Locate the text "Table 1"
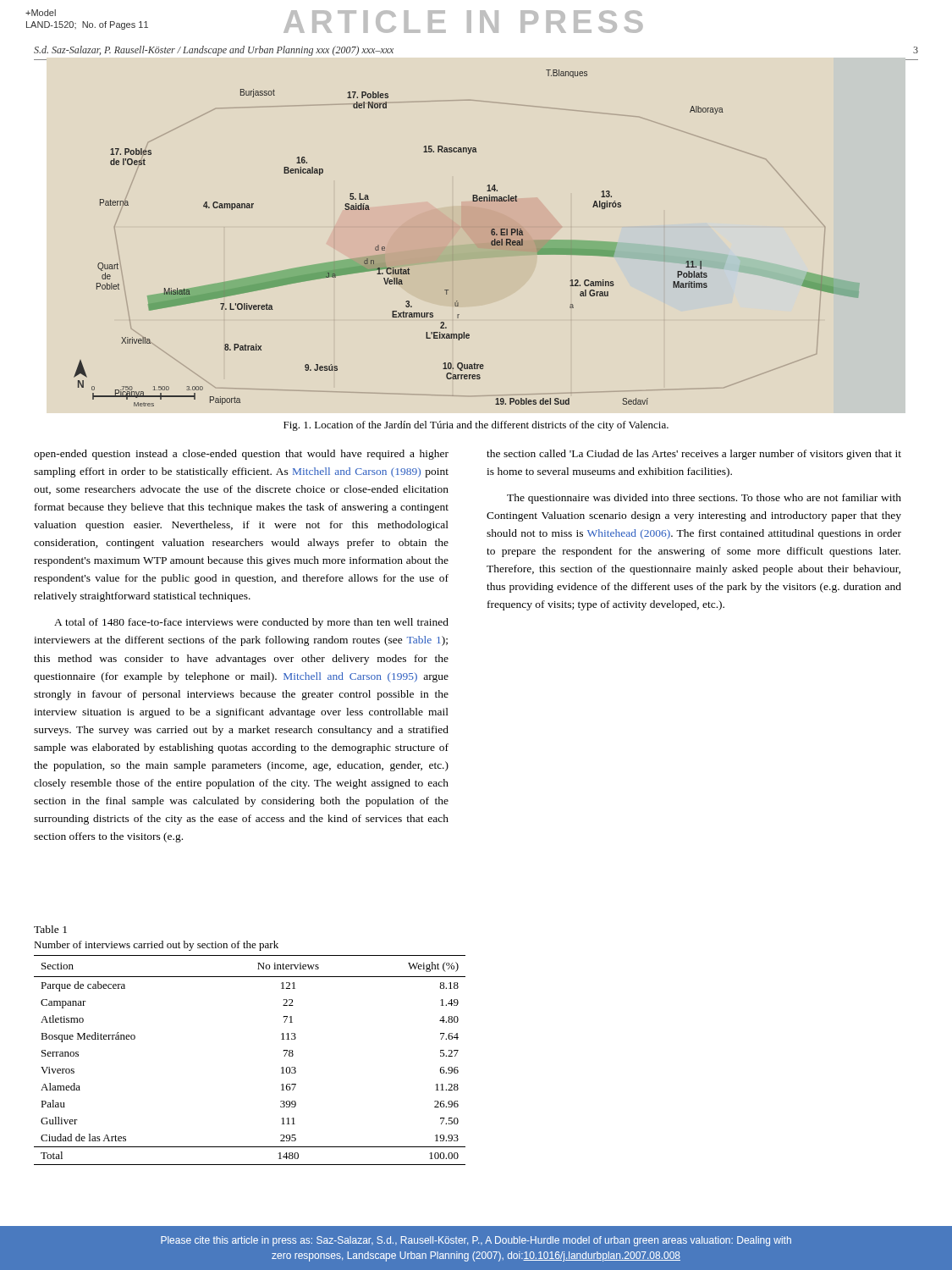 (51, 929)
